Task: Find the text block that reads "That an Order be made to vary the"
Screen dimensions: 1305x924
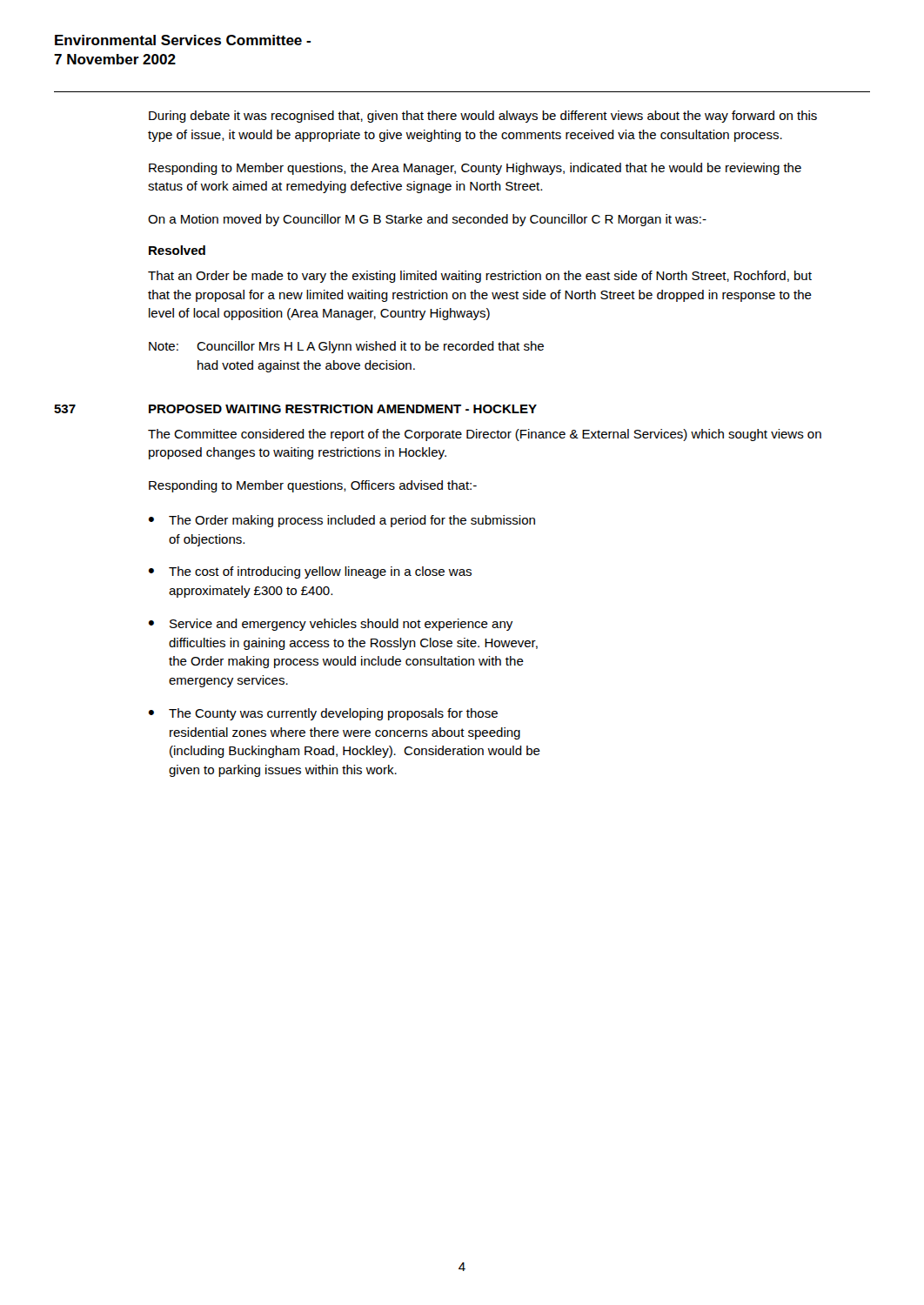Action: (x=480, y=294)
